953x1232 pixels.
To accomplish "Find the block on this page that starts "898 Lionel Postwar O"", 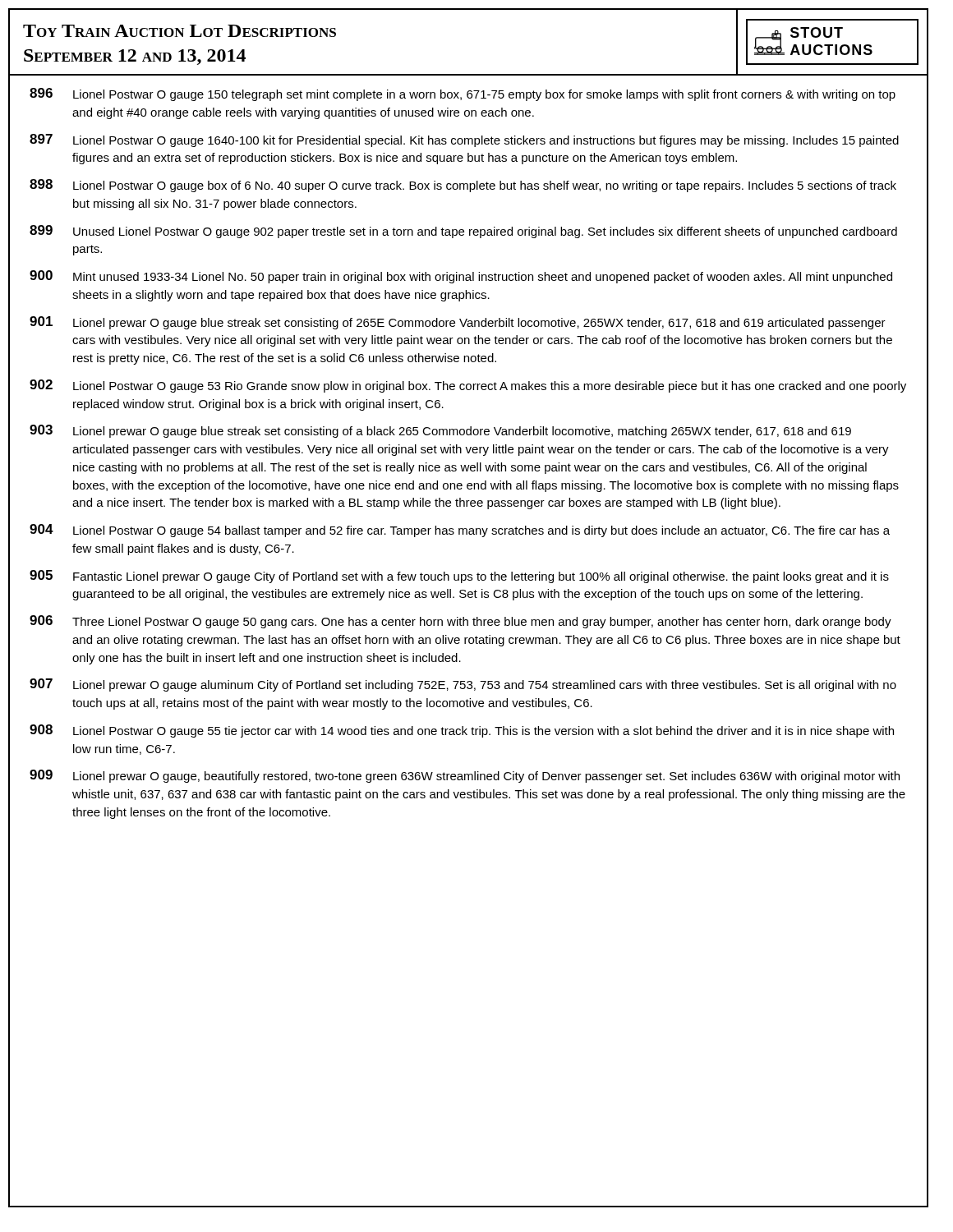I will point(468,194).
